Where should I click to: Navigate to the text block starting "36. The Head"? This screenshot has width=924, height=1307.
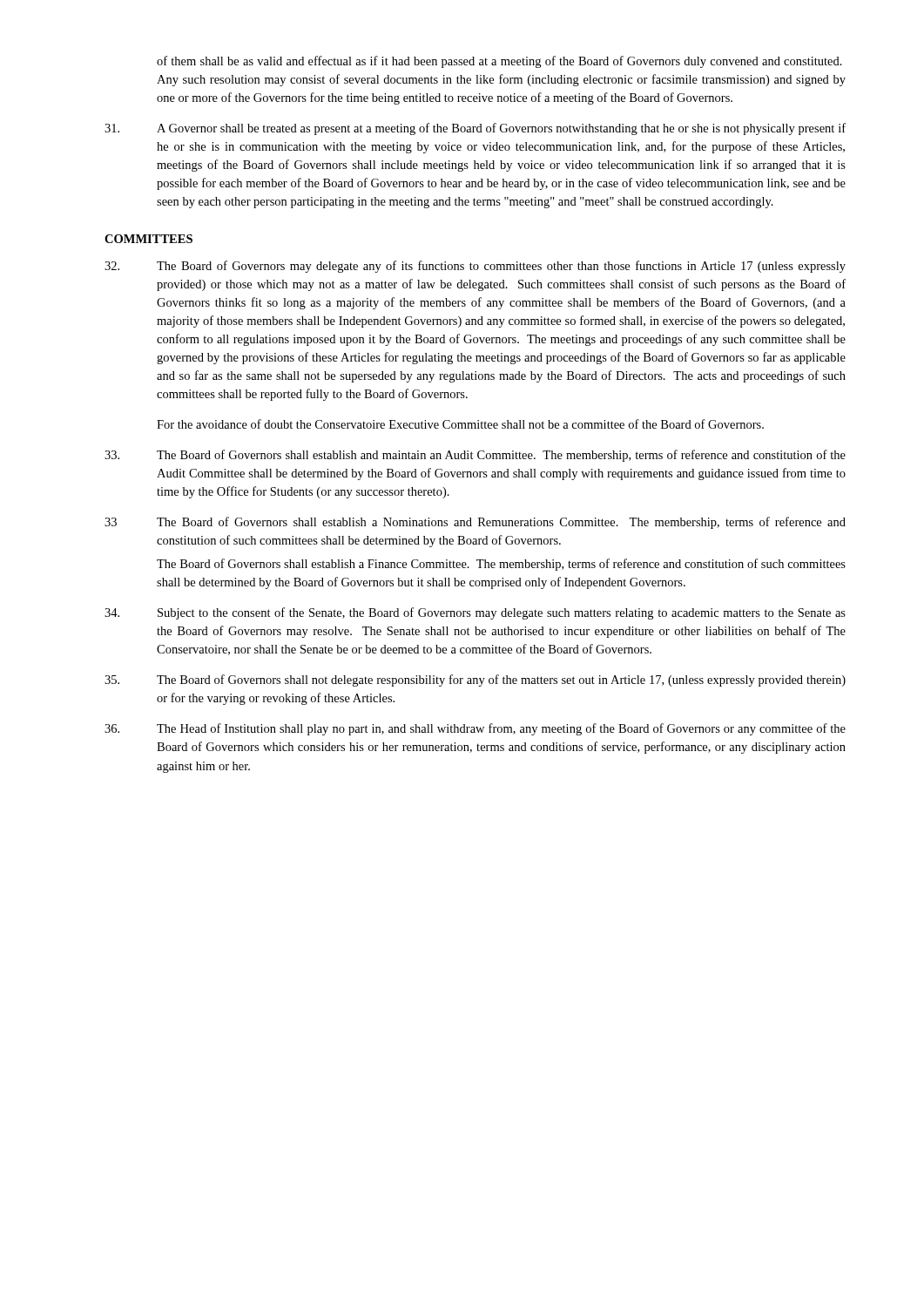475,748
